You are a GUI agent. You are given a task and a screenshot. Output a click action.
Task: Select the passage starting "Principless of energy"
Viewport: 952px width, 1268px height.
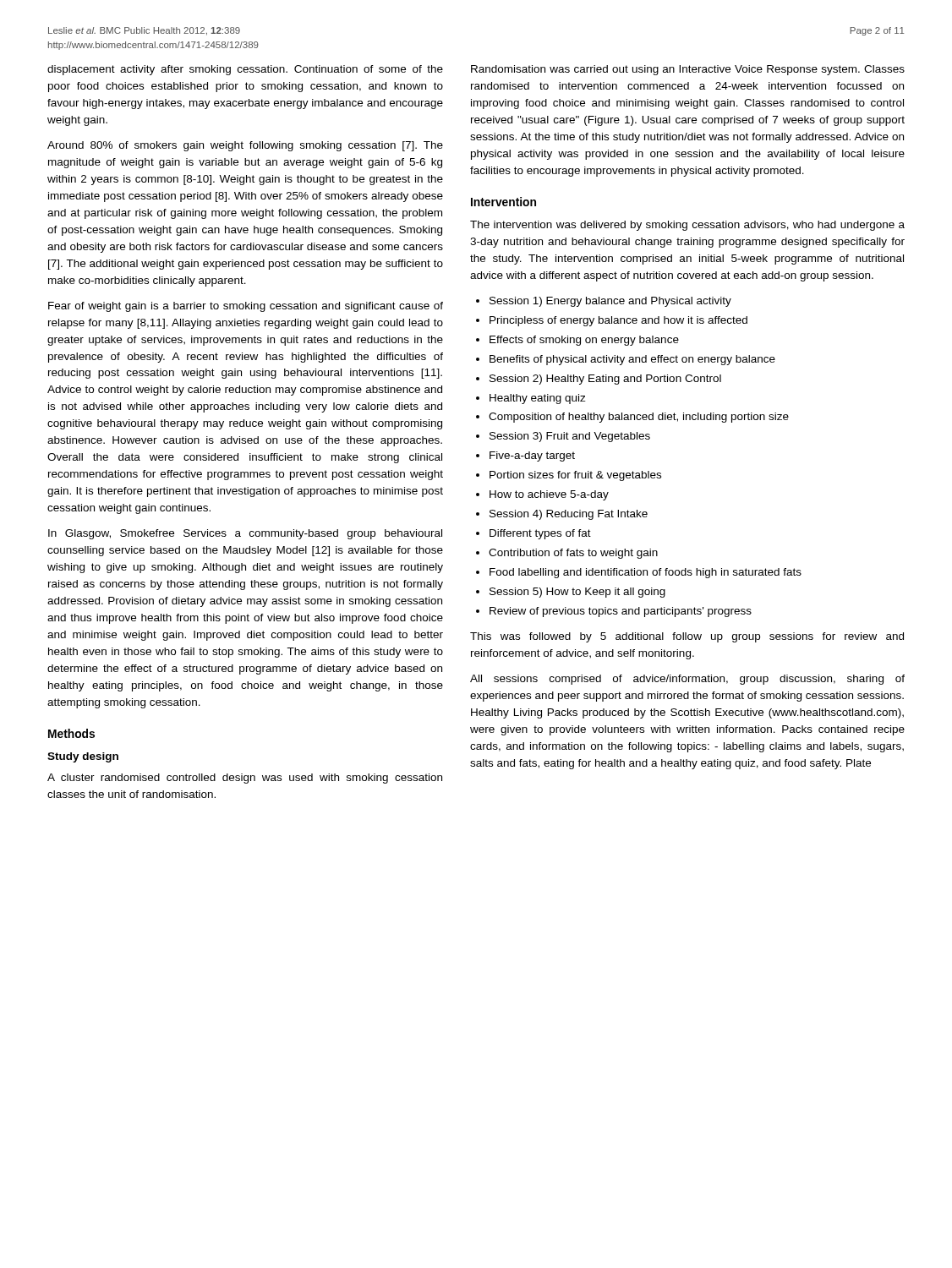(697, 320)
